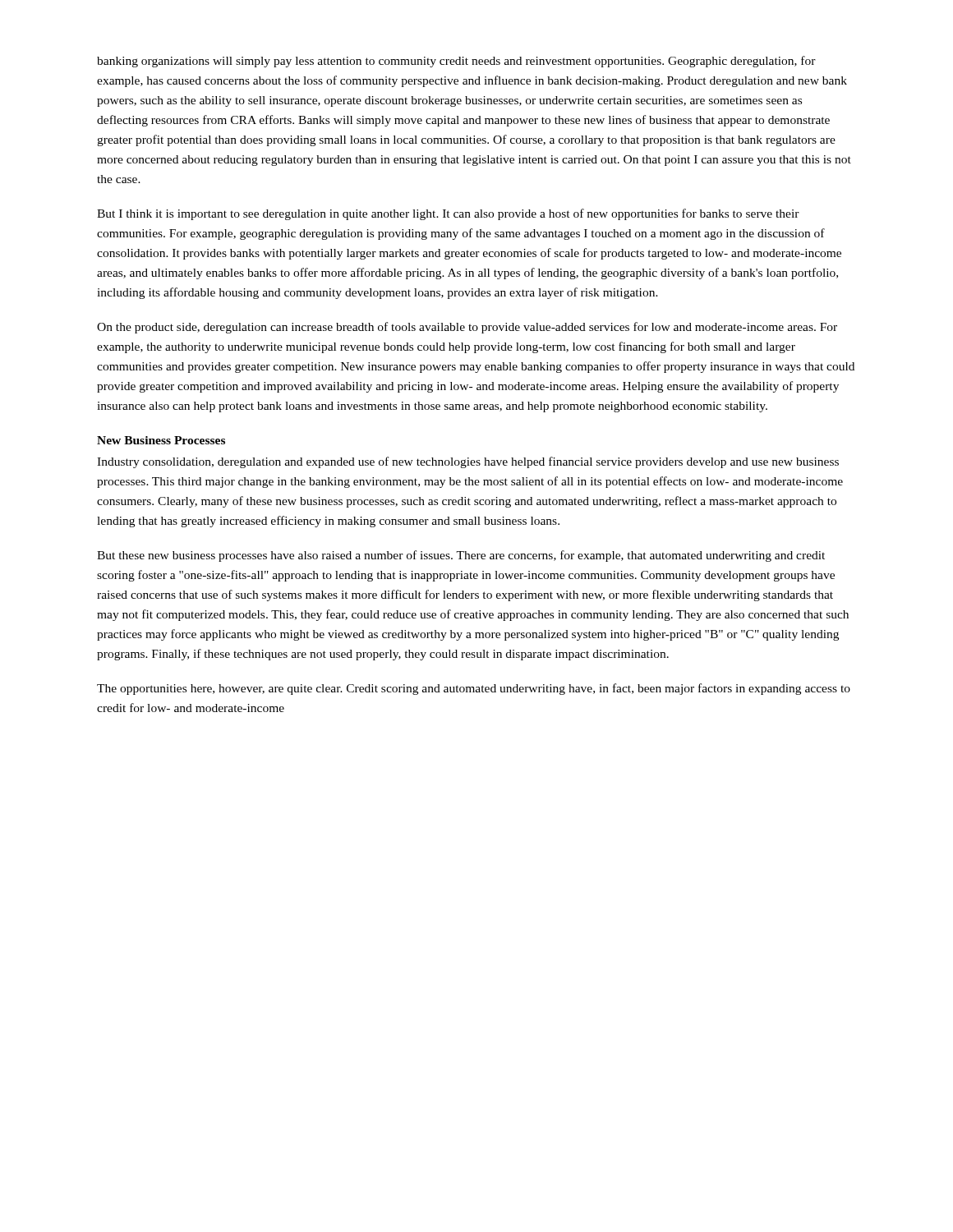Click the passage that begins "On the product side, deregulation can increase"
The width and height of the screenshot is (953, 1232).
(476, 366)
